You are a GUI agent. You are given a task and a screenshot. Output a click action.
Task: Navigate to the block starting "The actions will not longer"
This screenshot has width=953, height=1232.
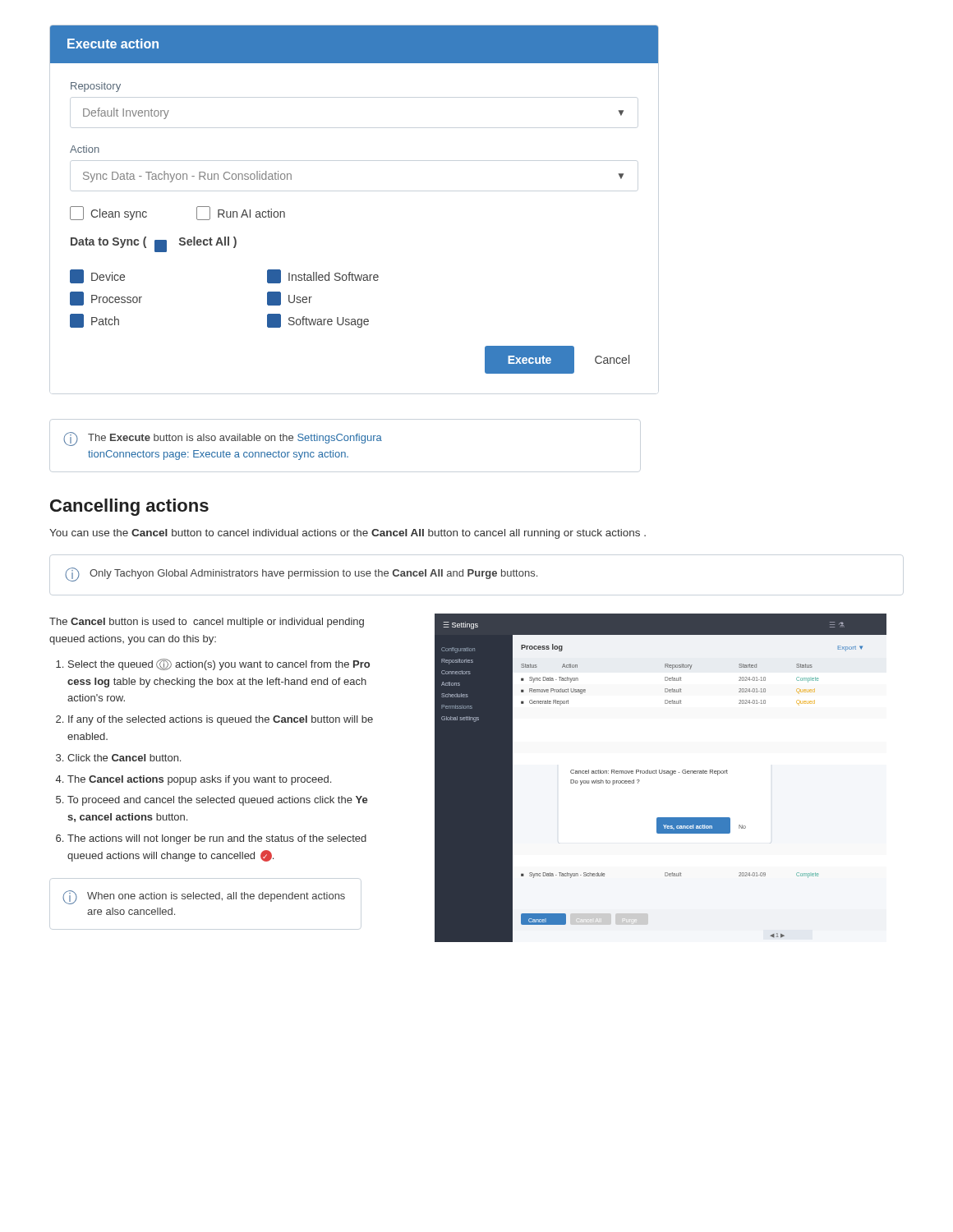click(217, 847)
